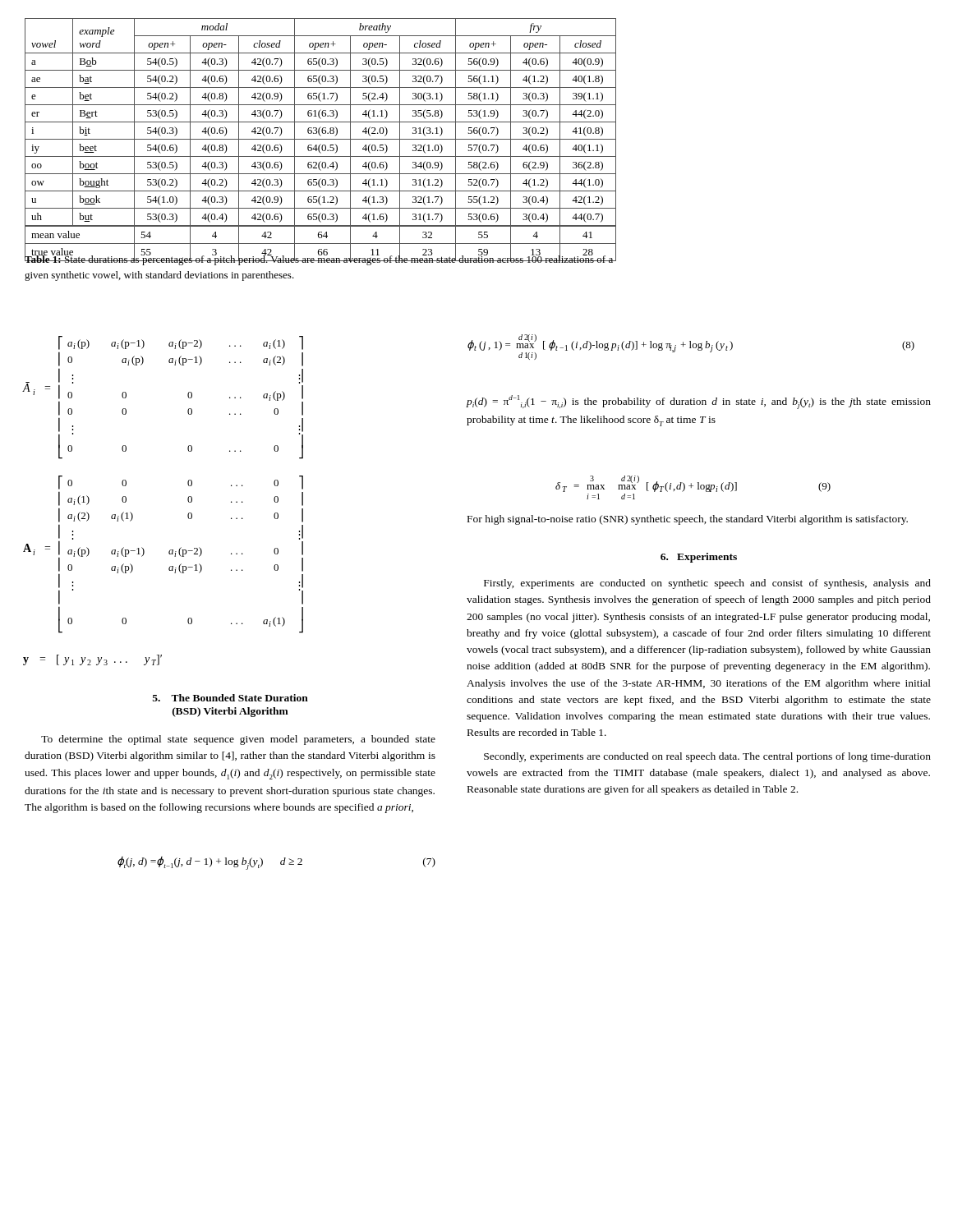Find the table that mentions "b a t"
The width and height of the screenshot is (953, 1232).
[320, 140]
